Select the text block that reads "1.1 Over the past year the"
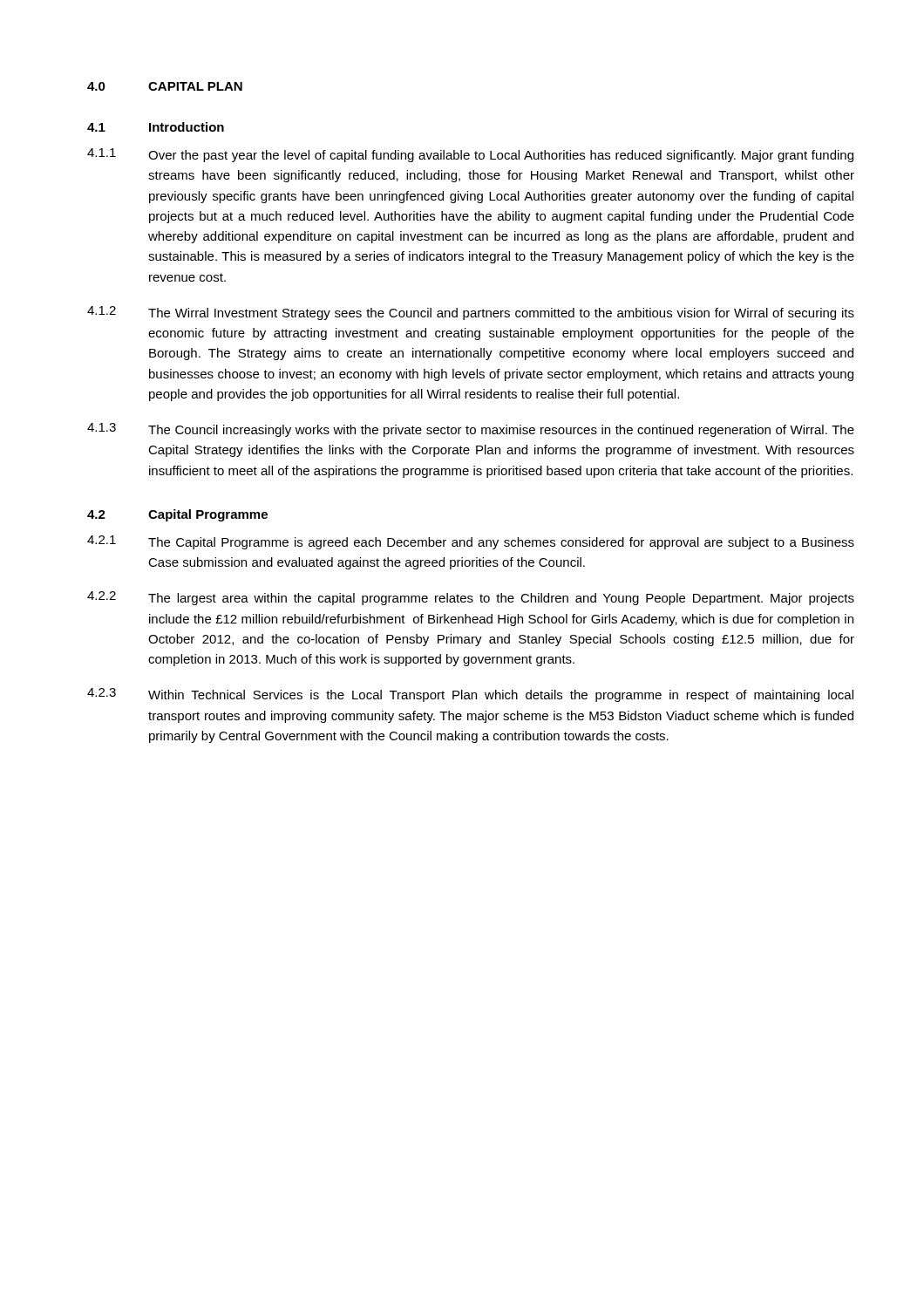 tap(471, 216)
